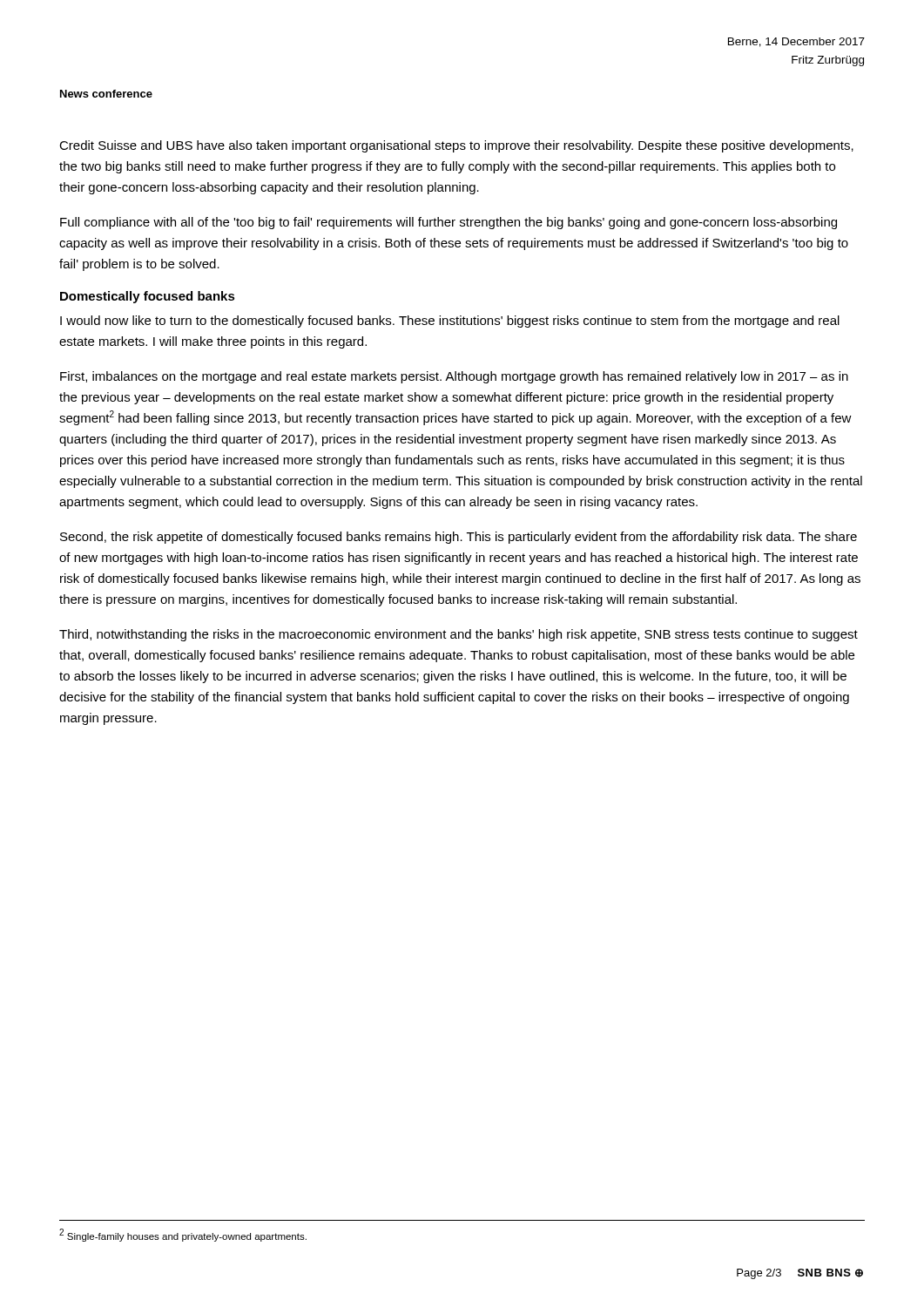The image size is (924, 1307).
Task: Locate the region starting "Second, the risk appetite of domestically focused"
Action: (460, 568)
